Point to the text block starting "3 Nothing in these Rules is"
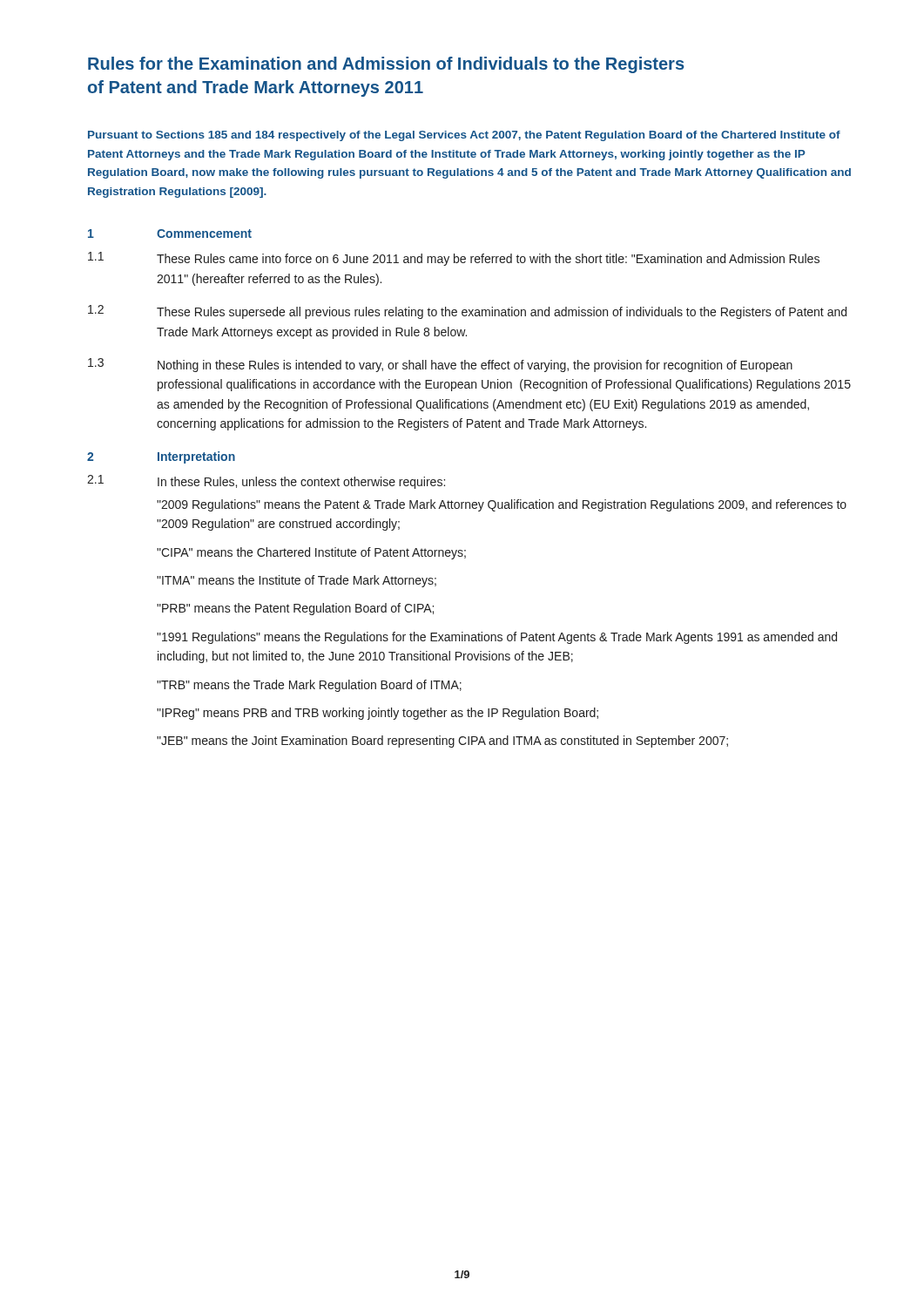Image resolution: width=924 pixels, height=1307 pixels. coord(471,395)
